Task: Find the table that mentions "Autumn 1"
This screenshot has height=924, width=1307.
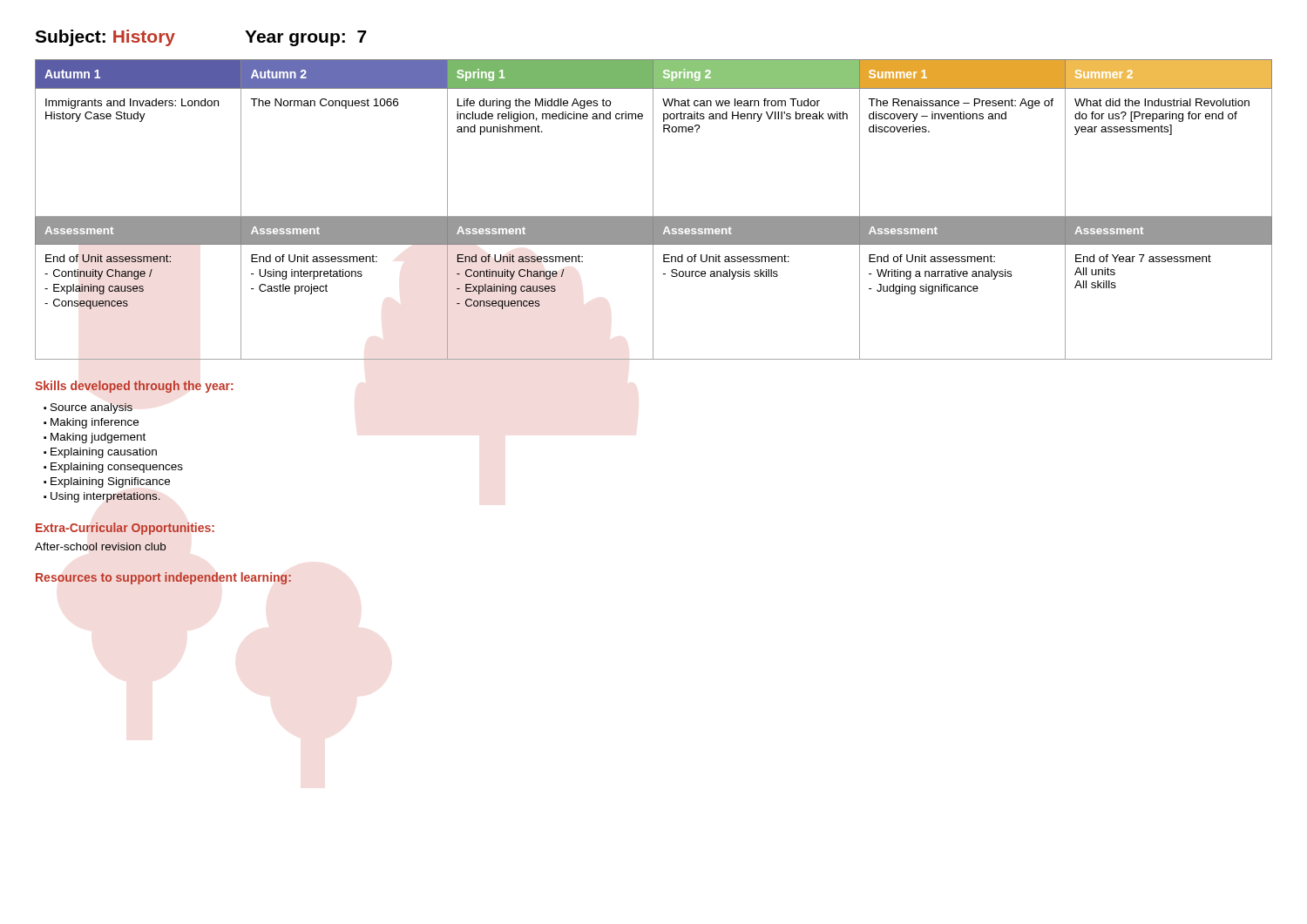Action: (x=654, y=209)
